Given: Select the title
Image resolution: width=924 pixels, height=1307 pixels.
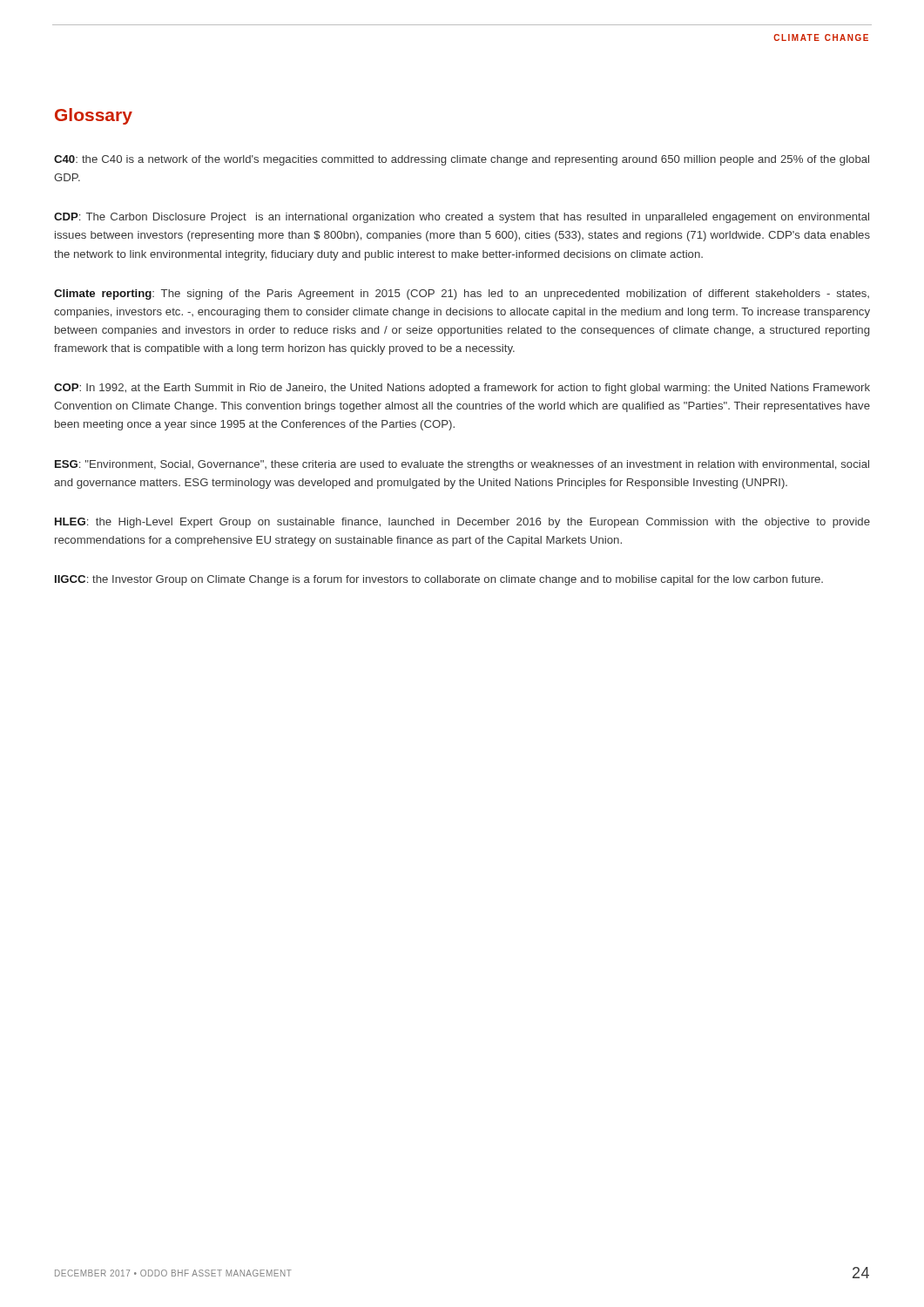Looking at the screenshot, I should click(93, 115).
